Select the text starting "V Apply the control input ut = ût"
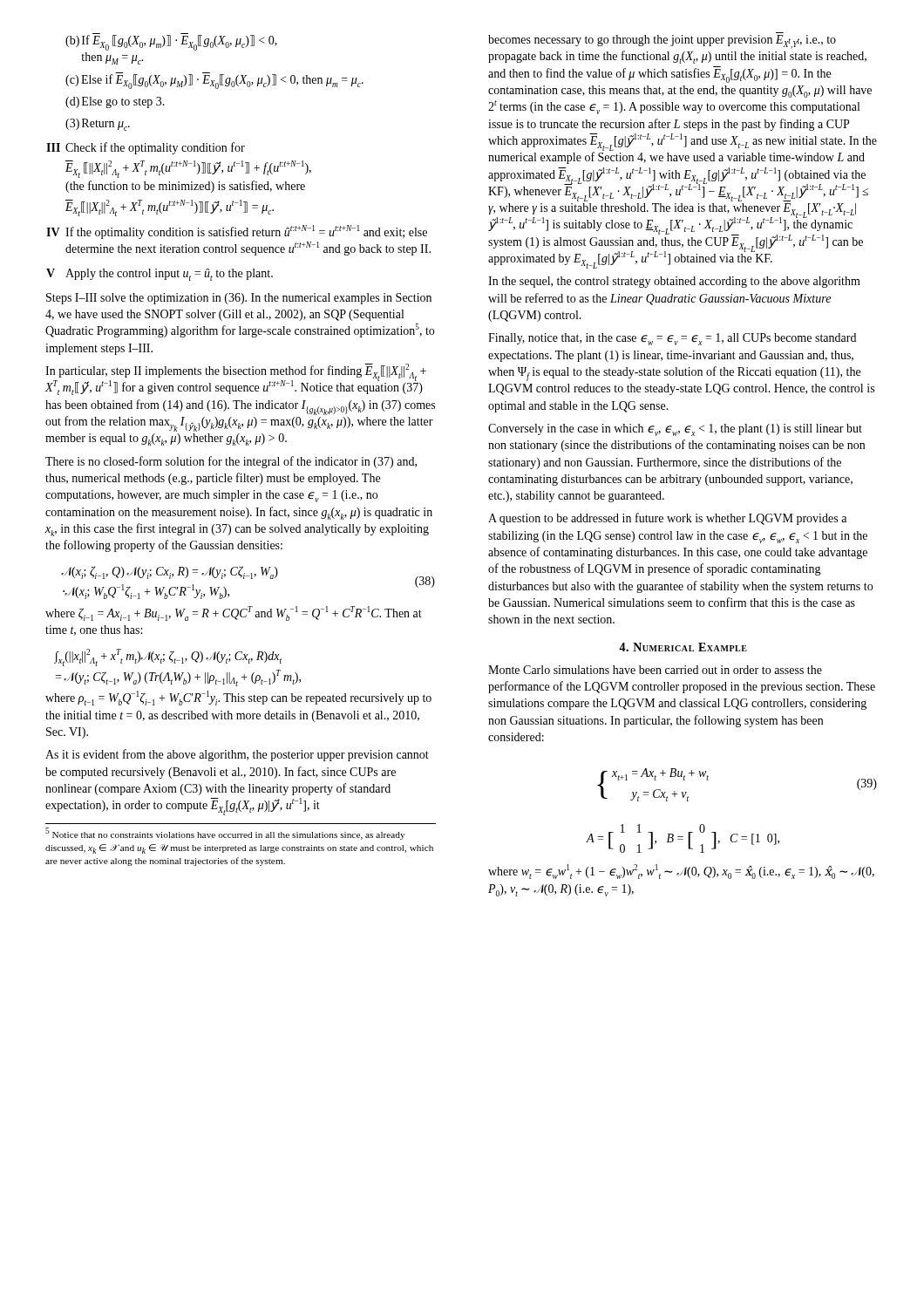 (241, 273)
